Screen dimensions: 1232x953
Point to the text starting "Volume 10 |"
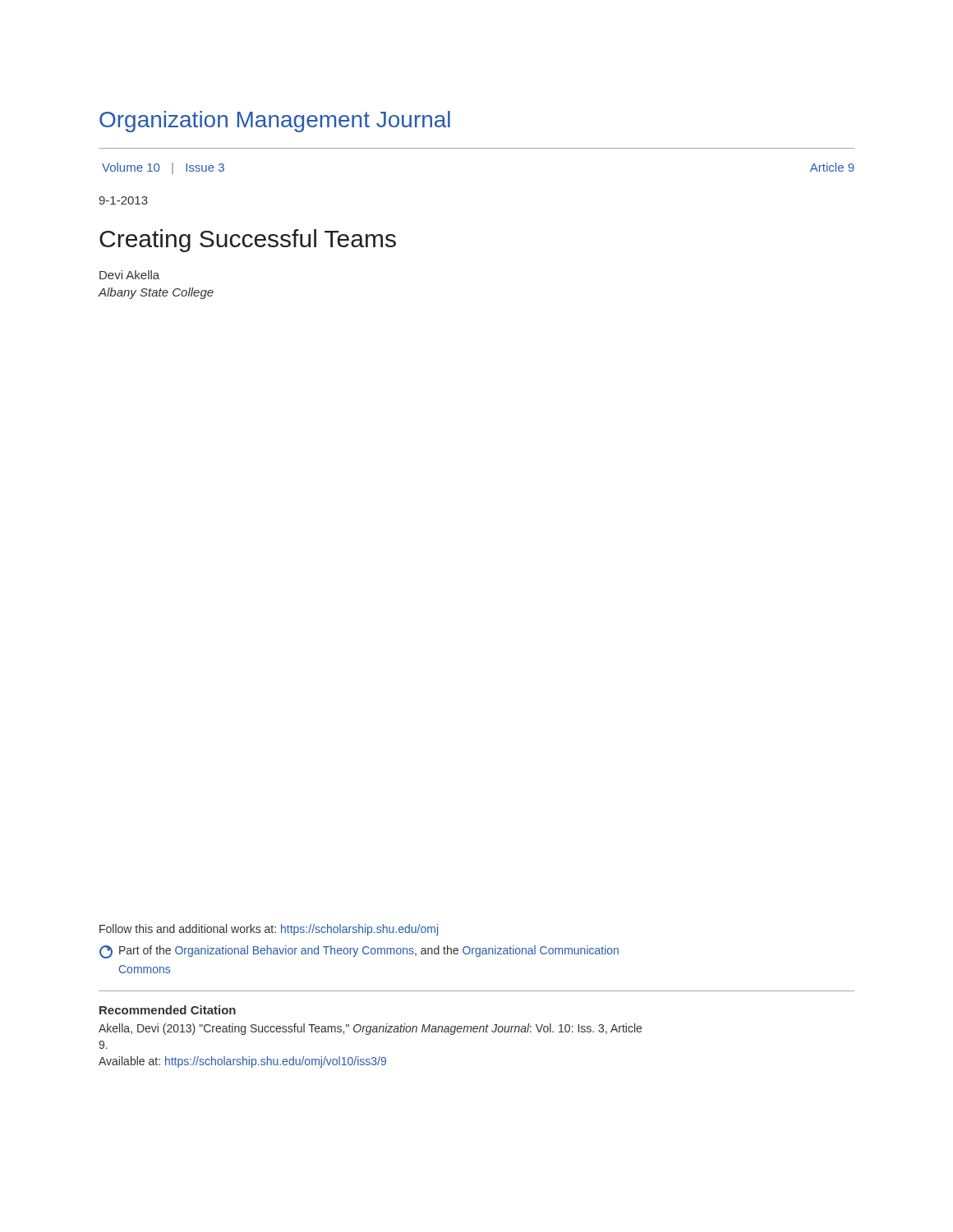(x=163, y=167)
